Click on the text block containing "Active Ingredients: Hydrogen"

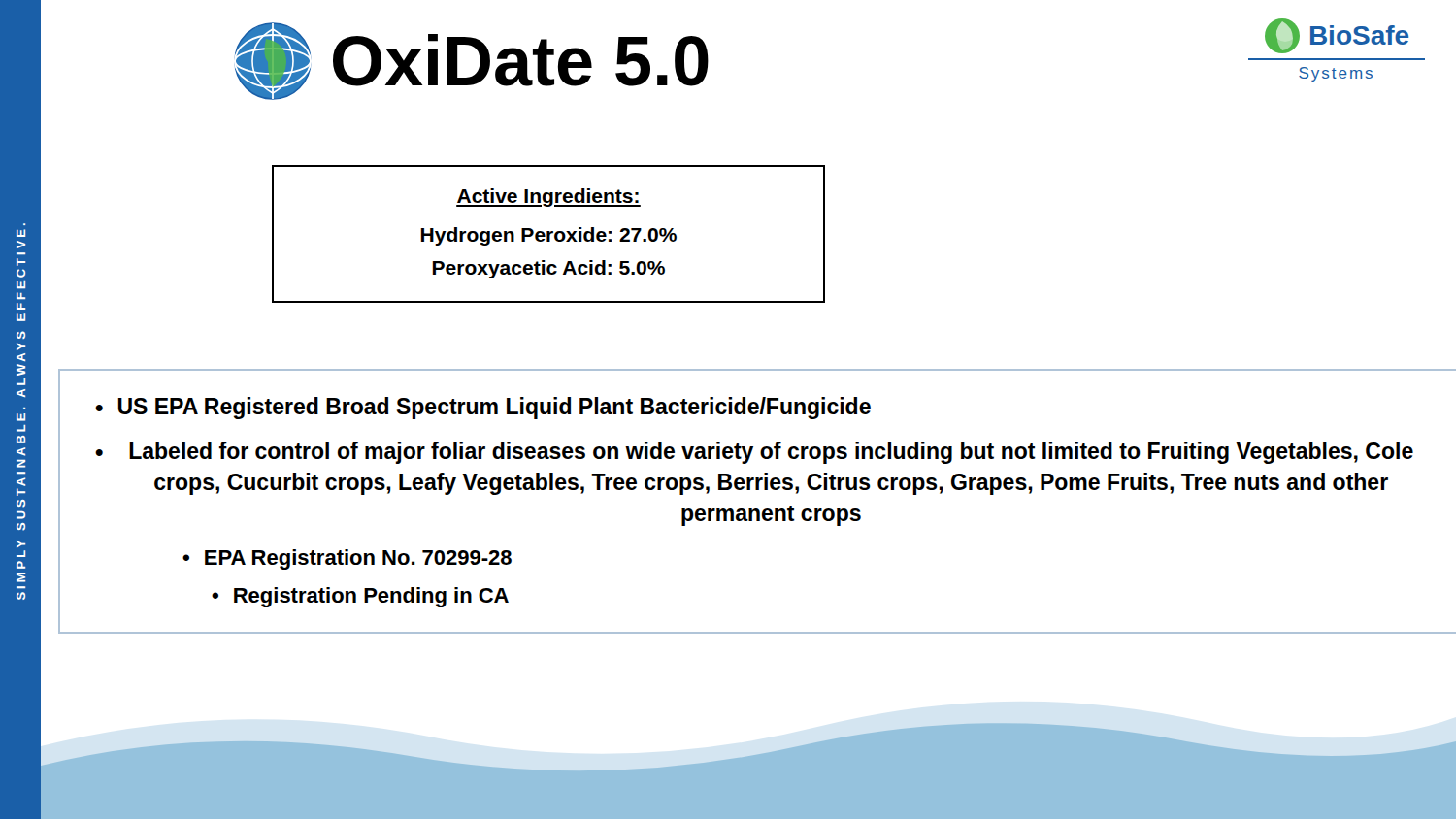548,232
